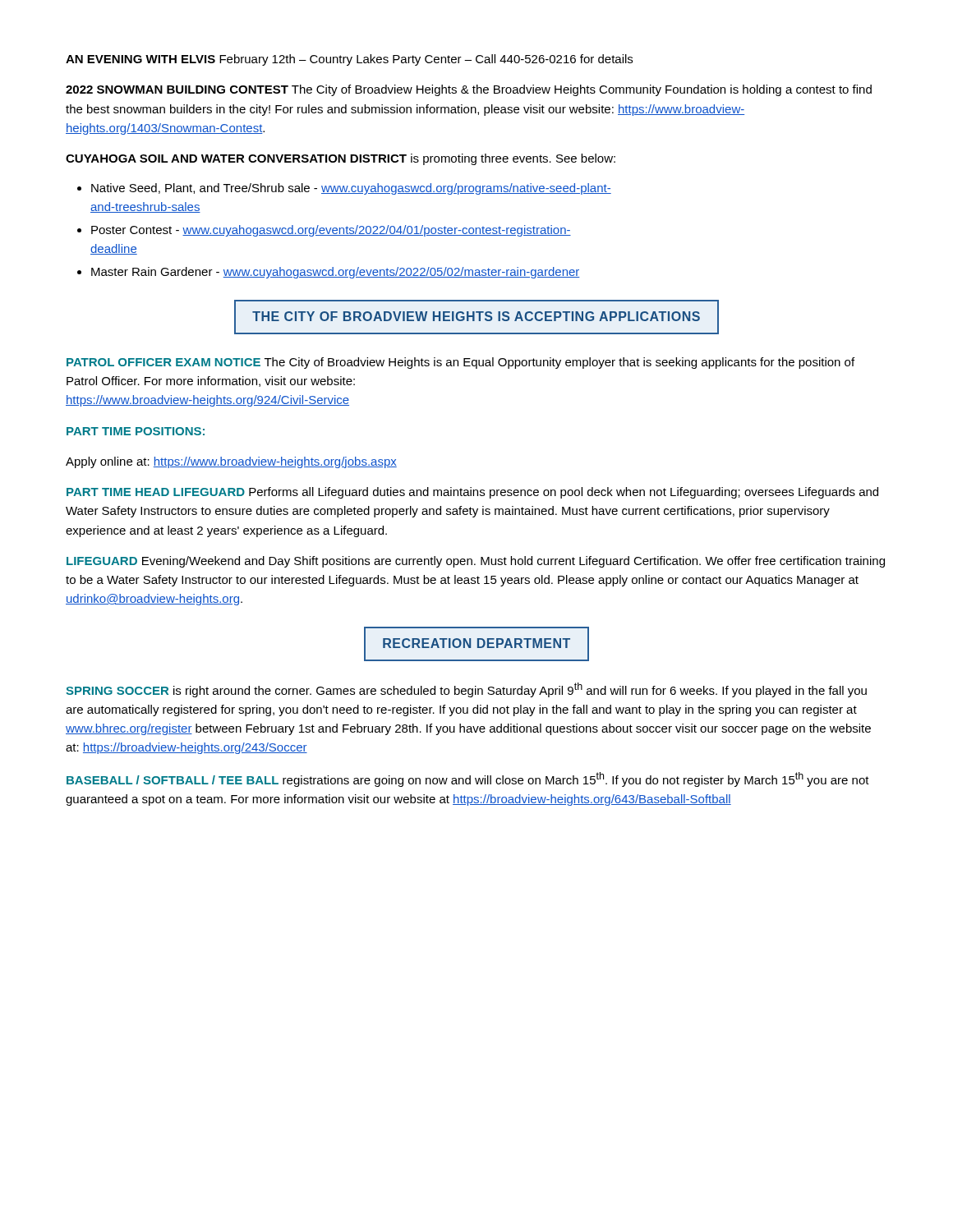Locate the block of text that opens with "2022 SNOWMAN BUILDING CONTEST"

click(x=476, y=108)
